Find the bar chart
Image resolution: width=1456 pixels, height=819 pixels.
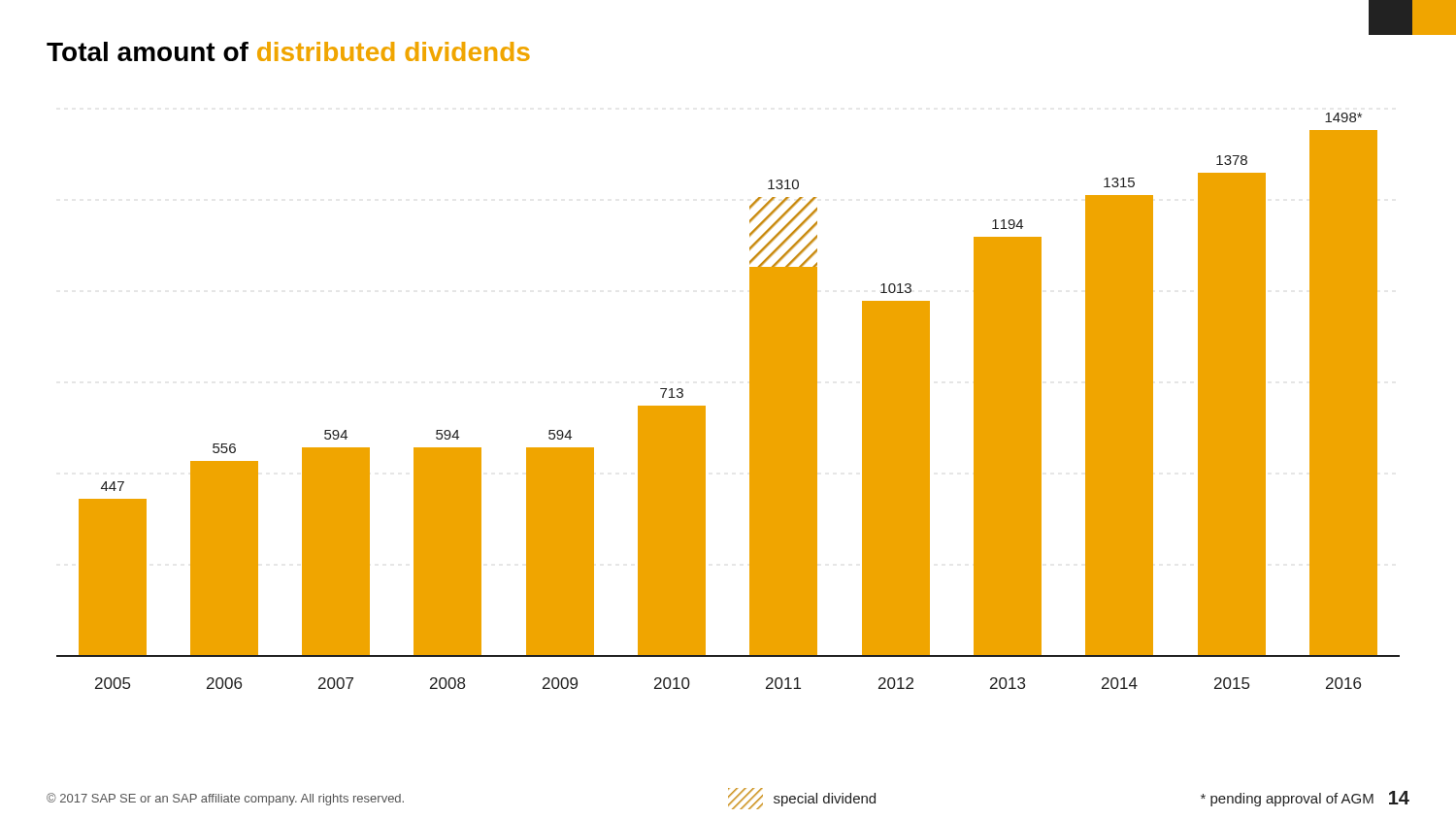pyautogui.click(x=728, y=410)
